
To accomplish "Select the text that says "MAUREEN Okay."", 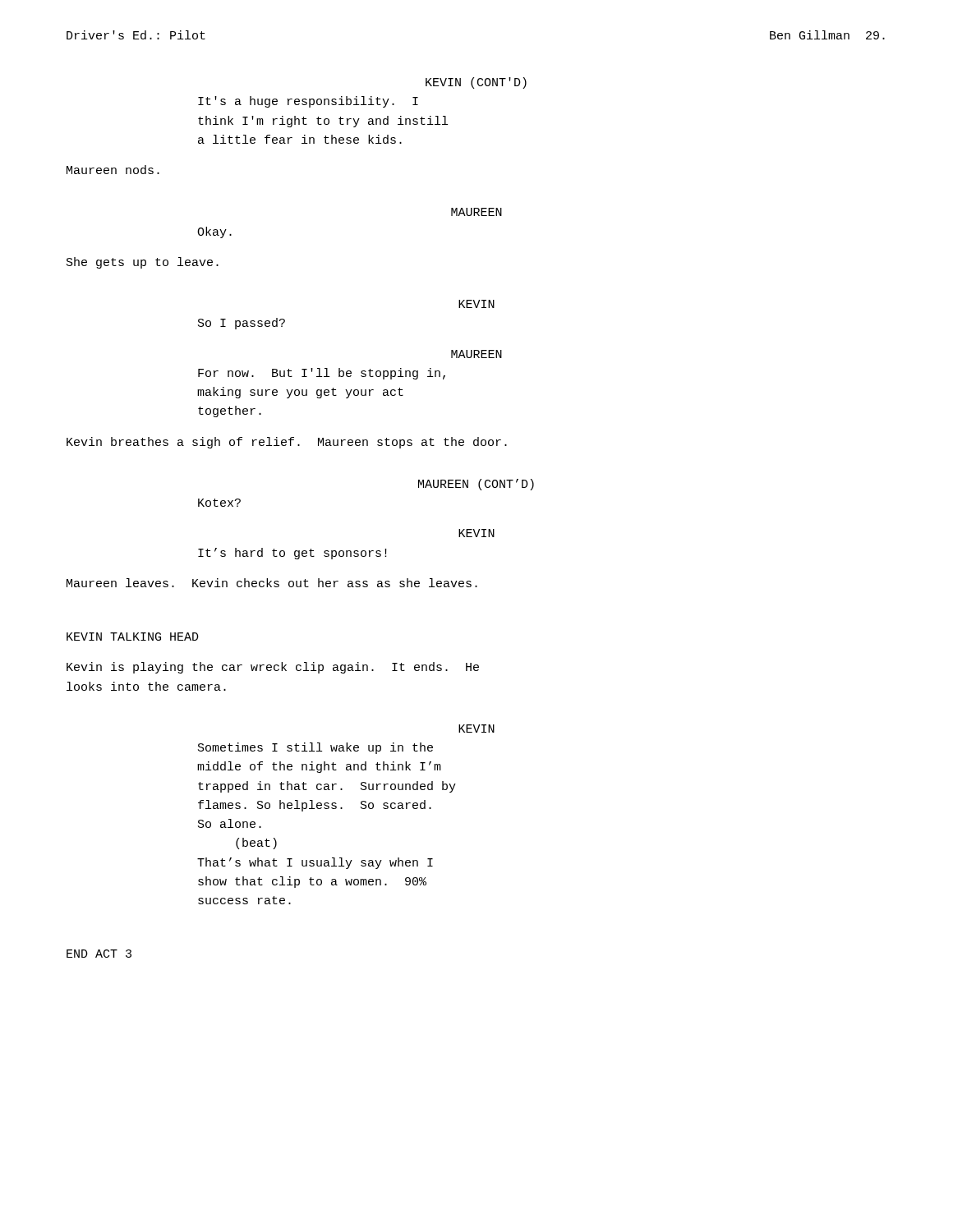I will [476, 223].
